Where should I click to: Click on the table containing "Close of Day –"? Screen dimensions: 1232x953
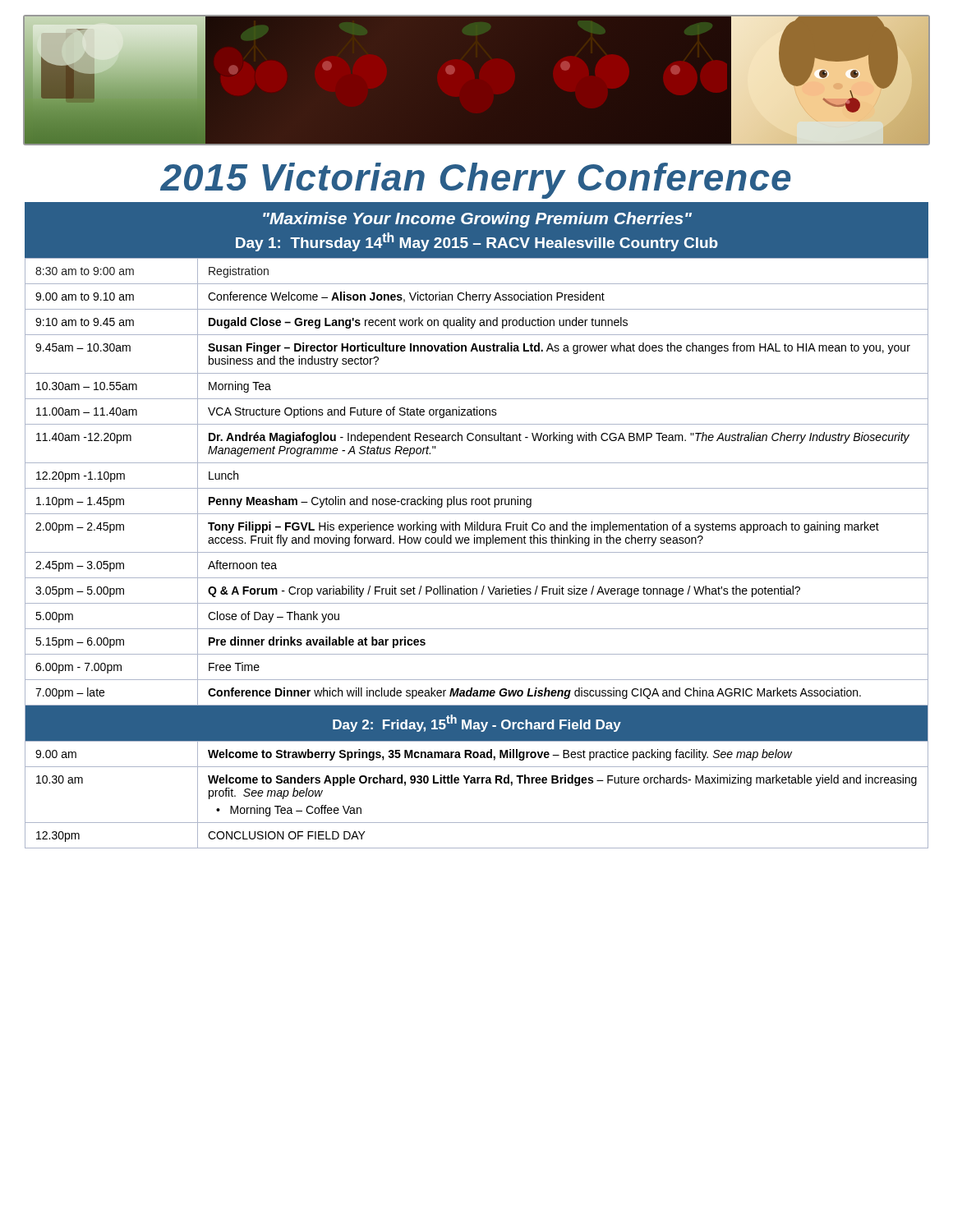pyautogui.click(x=476, y=553)
